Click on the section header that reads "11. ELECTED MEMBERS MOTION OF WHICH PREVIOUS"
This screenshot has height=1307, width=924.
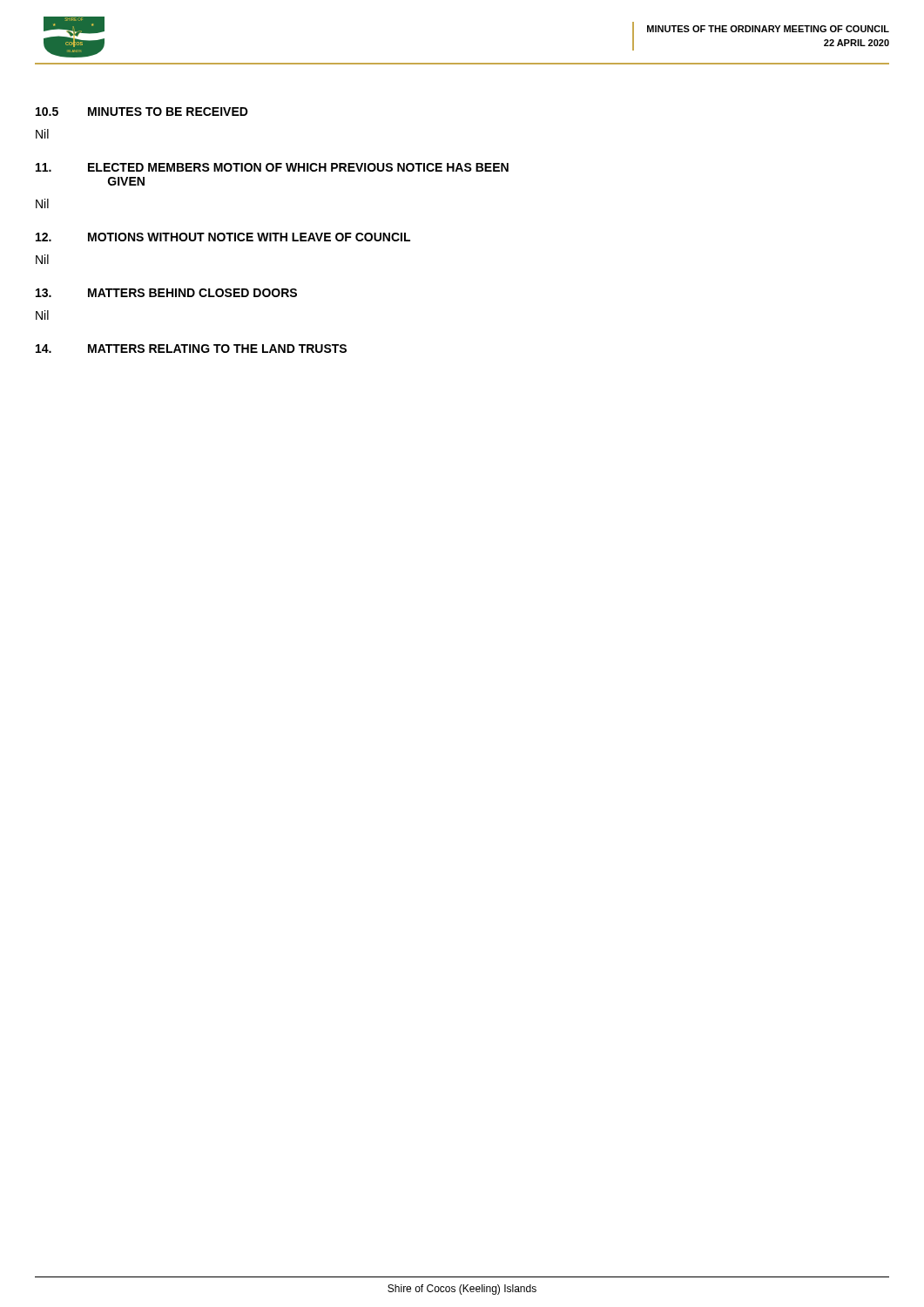[272, 174]
